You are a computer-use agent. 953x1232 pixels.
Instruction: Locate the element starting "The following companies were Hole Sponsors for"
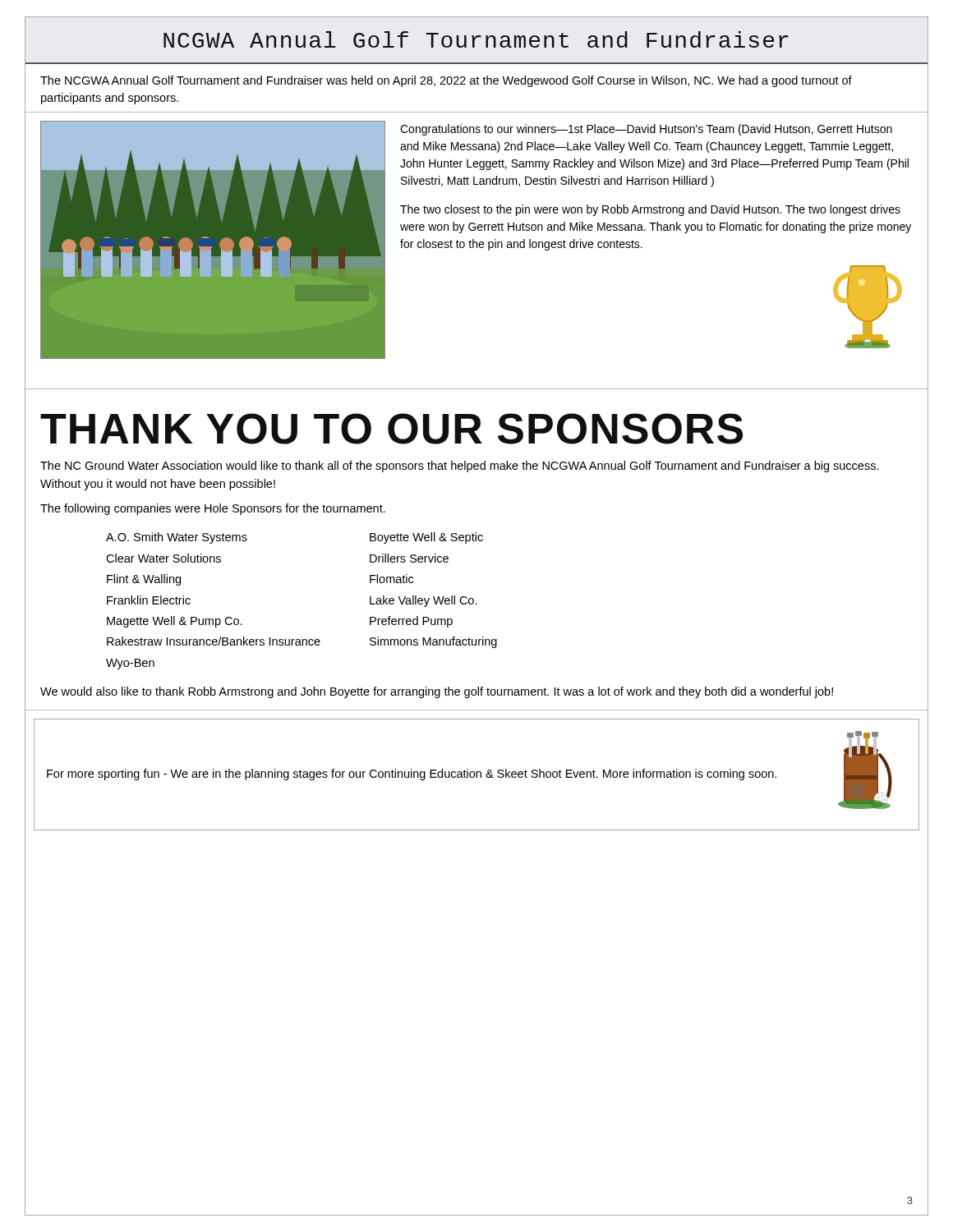[x=213, y=508]
